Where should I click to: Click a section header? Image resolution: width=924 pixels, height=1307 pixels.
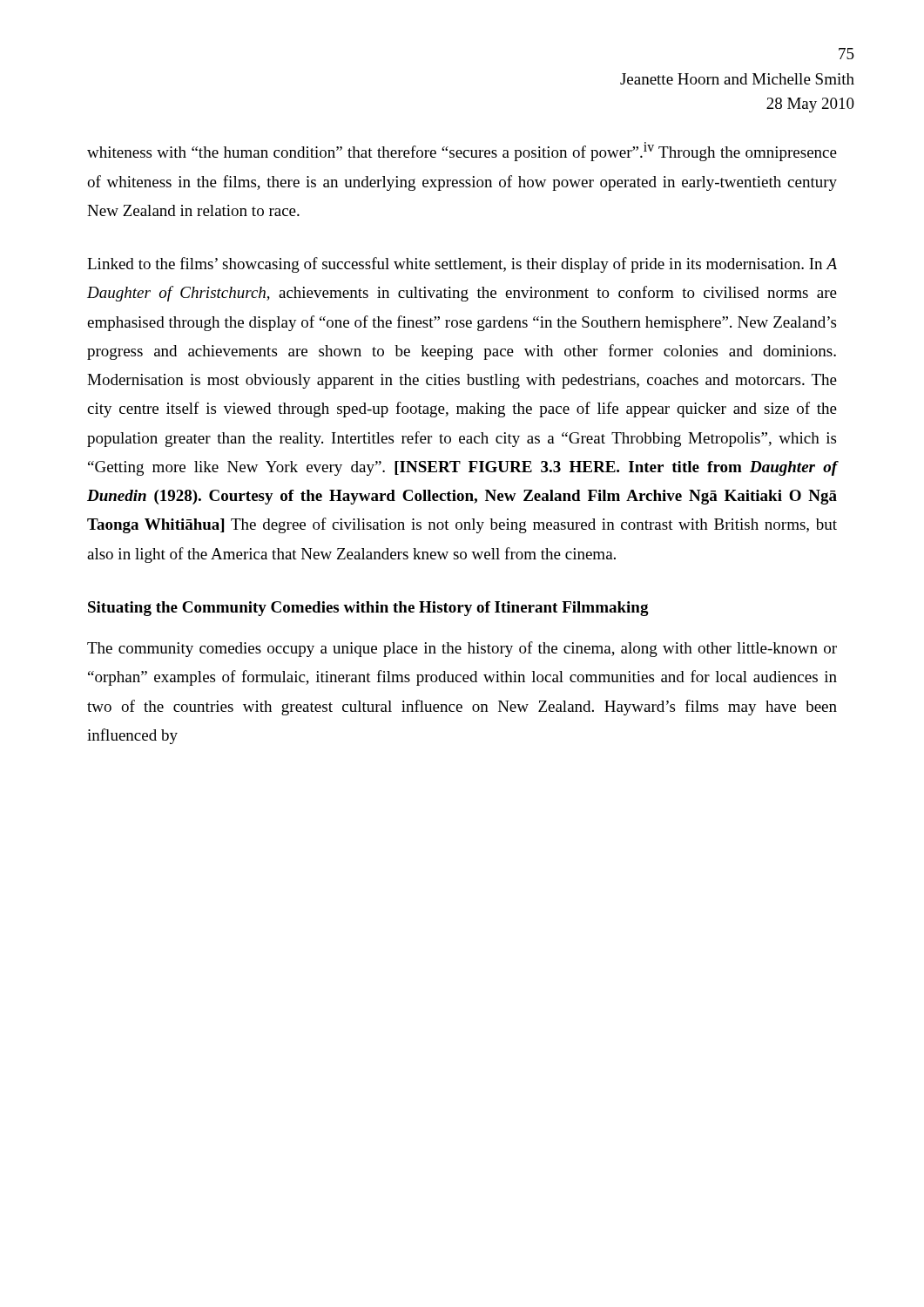(x=368, y=607)
